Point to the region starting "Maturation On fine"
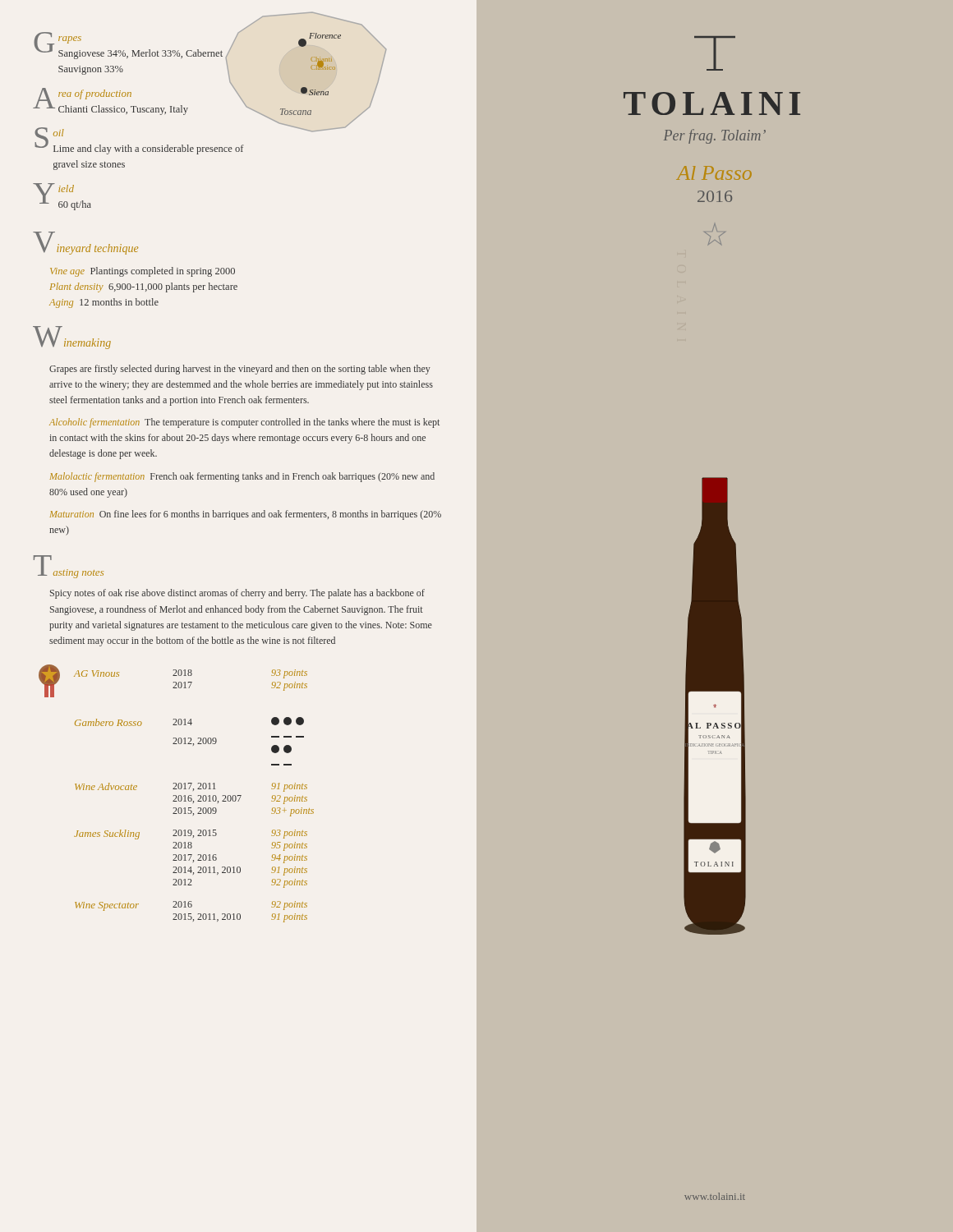953x1232 pixels. coord(245,522)
